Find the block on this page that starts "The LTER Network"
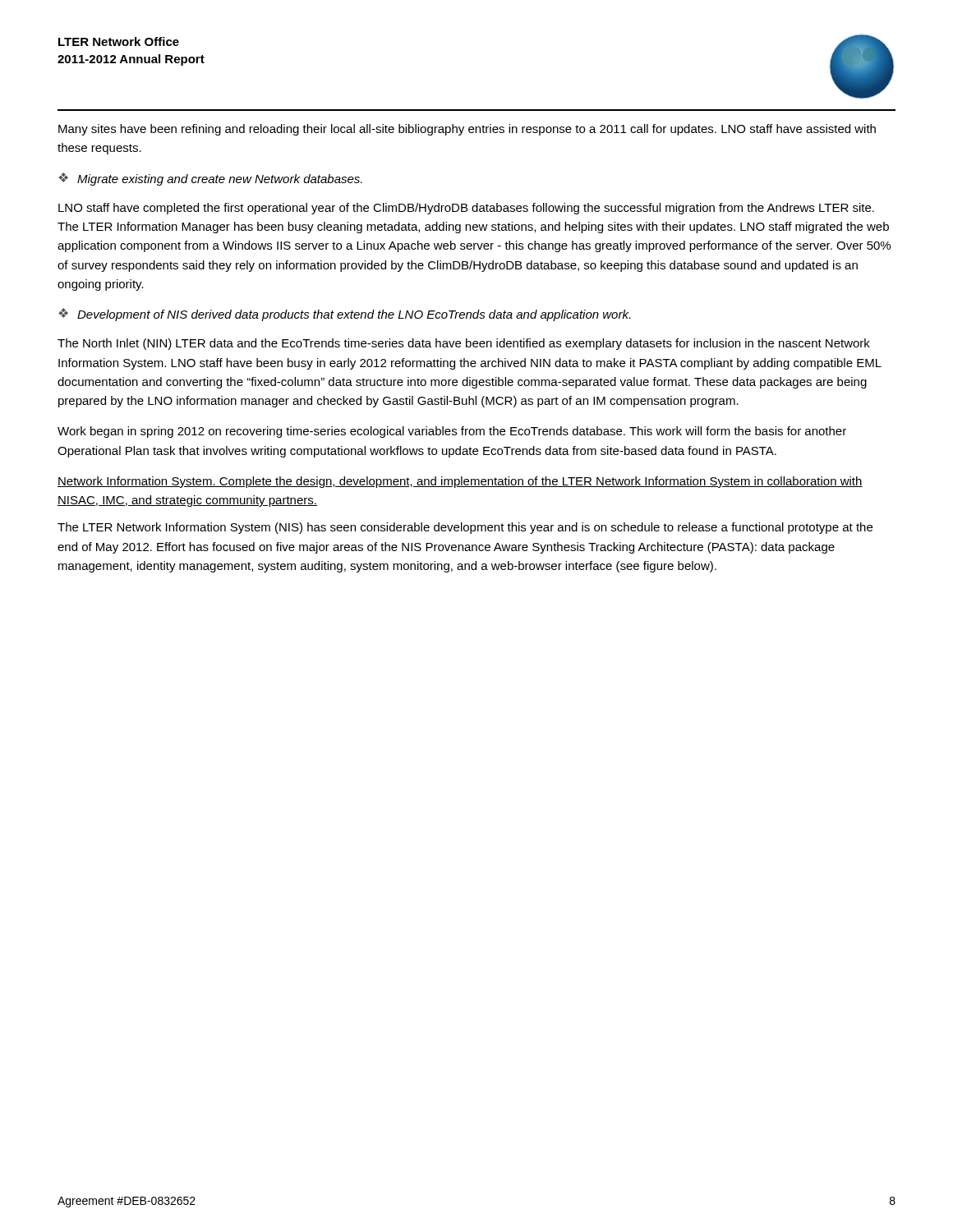Image resolution: width=953 pixels, height=1232 pixels. pyautogui.click(x=465, y=546)
